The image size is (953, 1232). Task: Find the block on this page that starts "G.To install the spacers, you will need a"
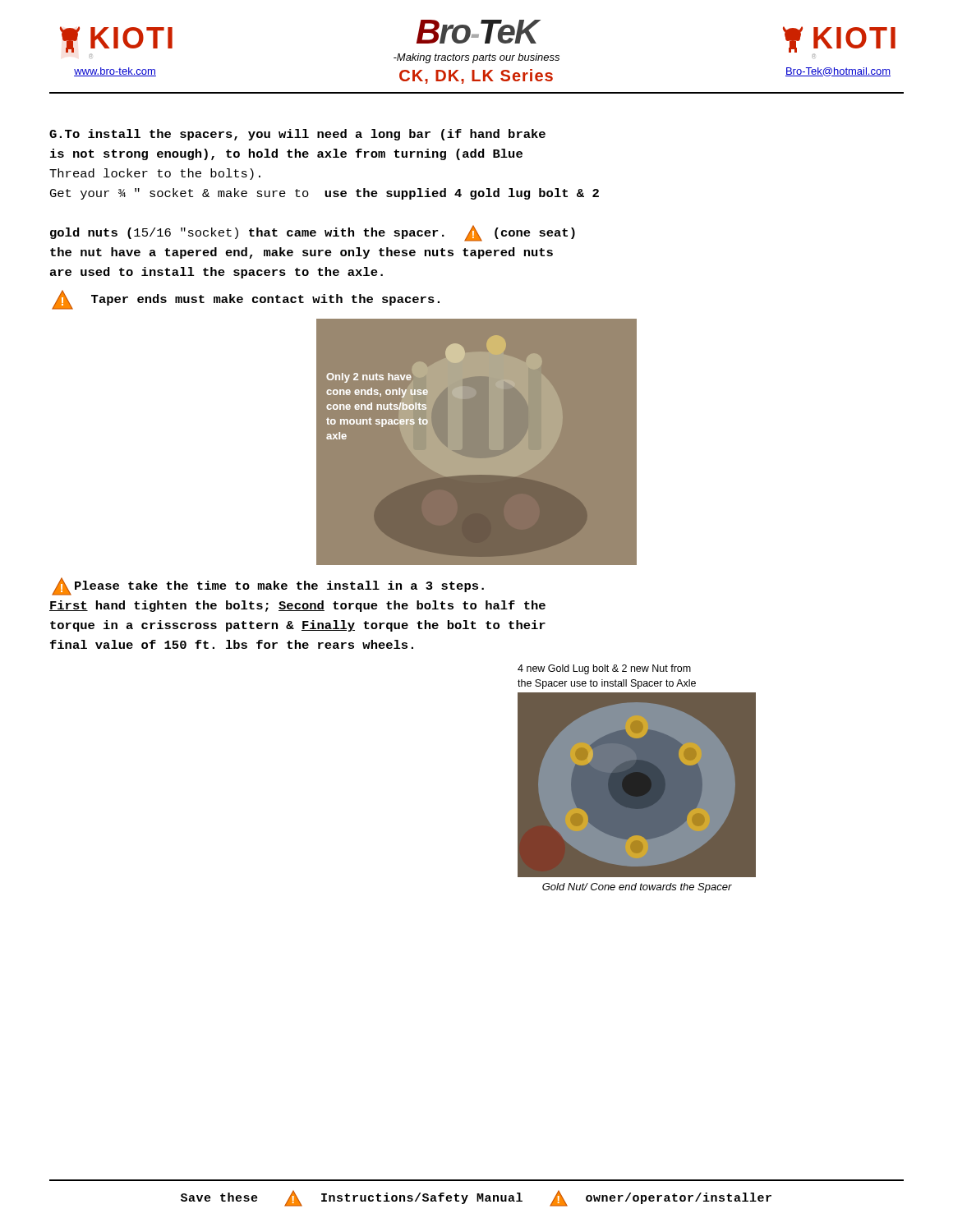pyautogui.click(x=324, y=204)
